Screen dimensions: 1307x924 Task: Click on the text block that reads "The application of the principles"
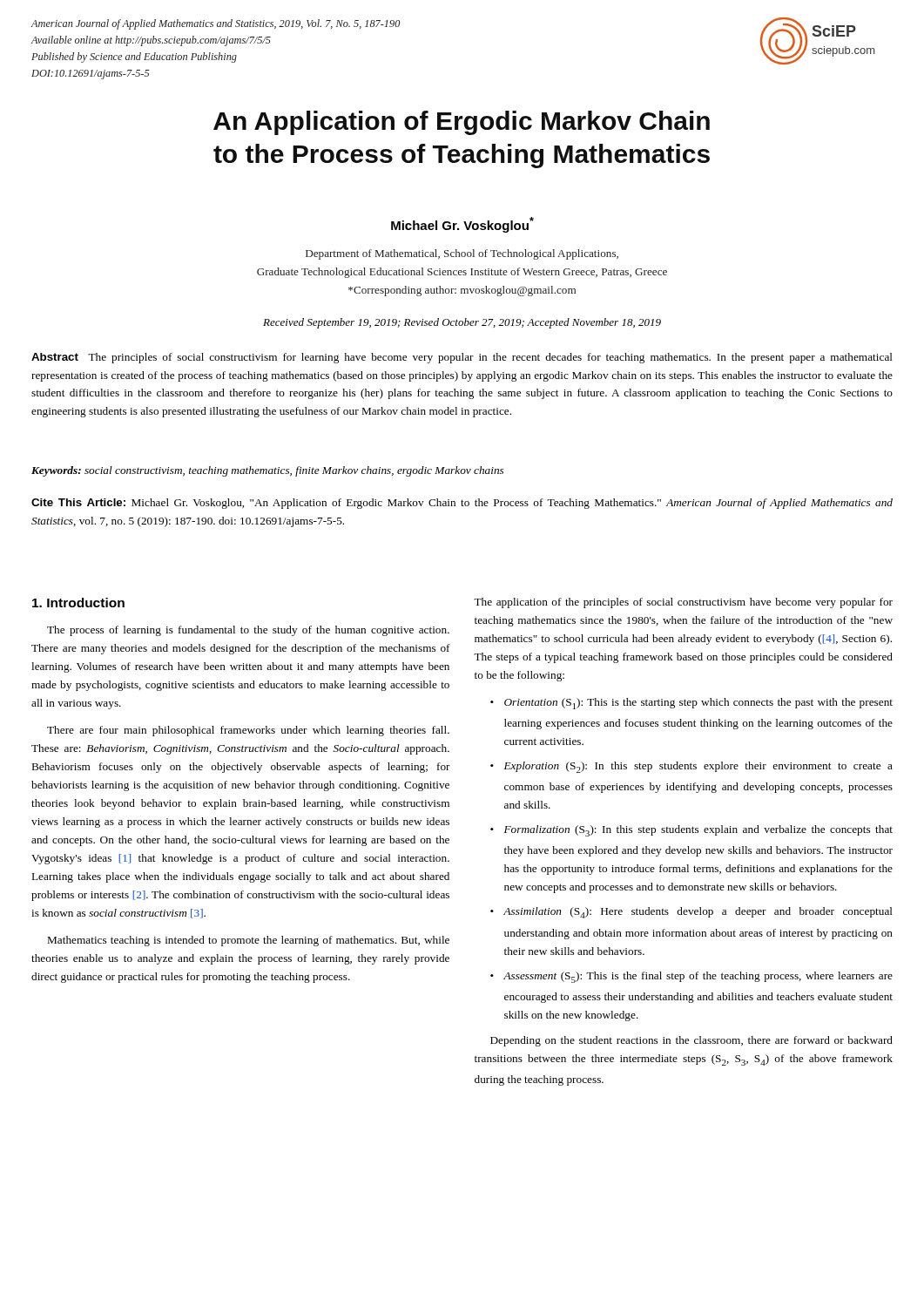click(683, 638)
